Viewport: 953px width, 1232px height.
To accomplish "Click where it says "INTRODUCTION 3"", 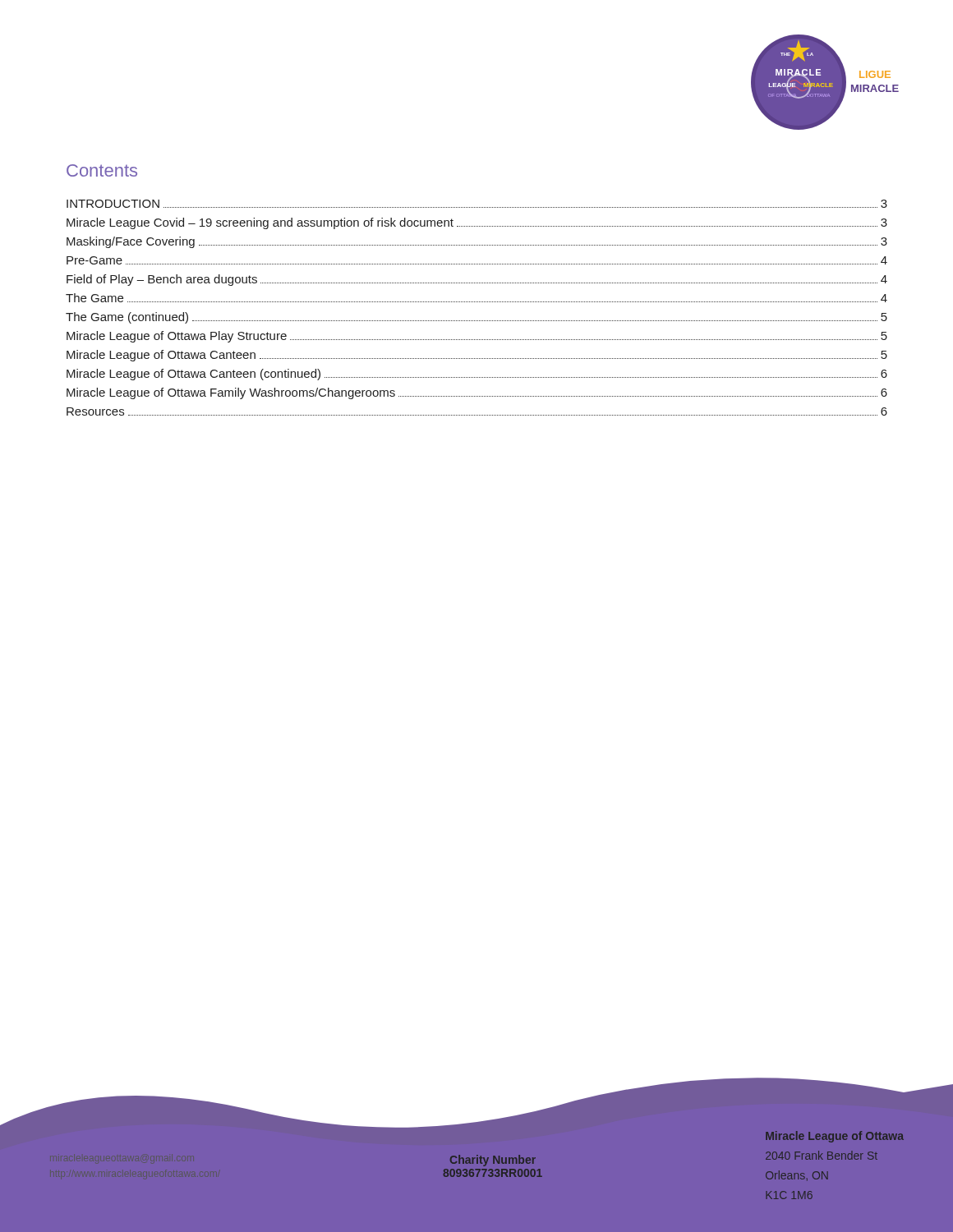I will click(x=476, y=203).
